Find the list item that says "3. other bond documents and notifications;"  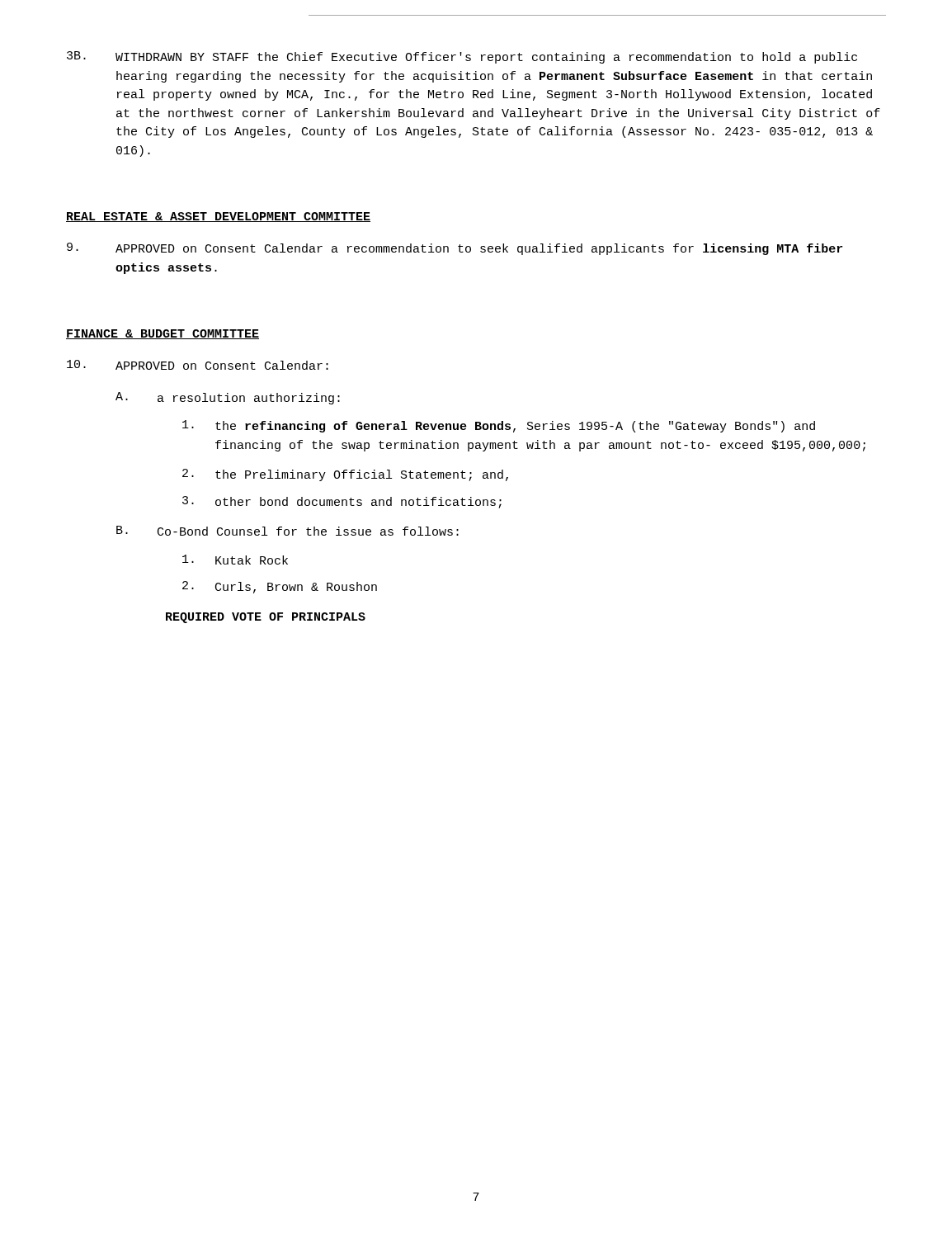point(343,503)
